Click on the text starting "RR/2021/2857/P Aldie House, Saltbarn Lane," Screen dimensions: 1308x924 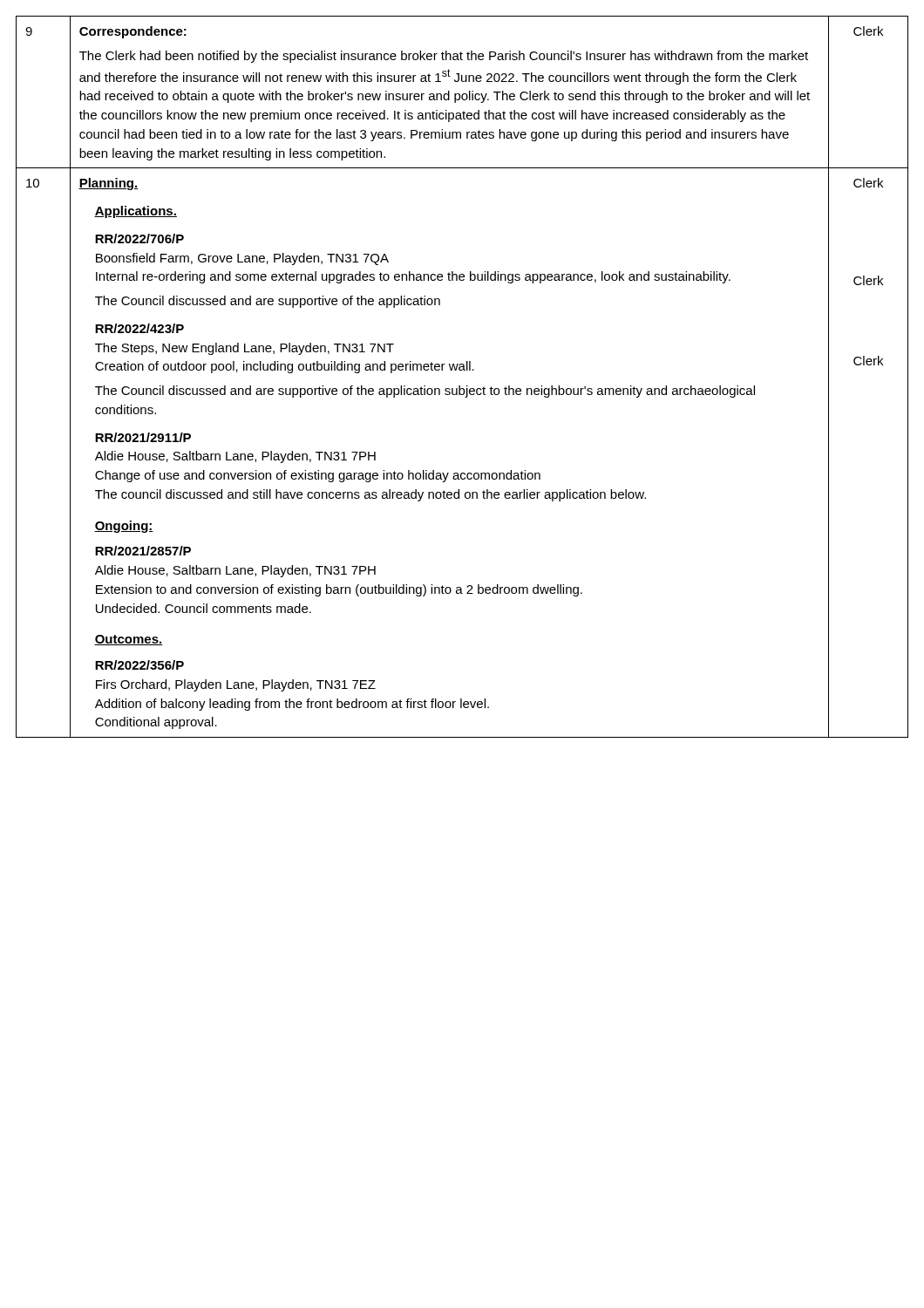tap(457, 580)
